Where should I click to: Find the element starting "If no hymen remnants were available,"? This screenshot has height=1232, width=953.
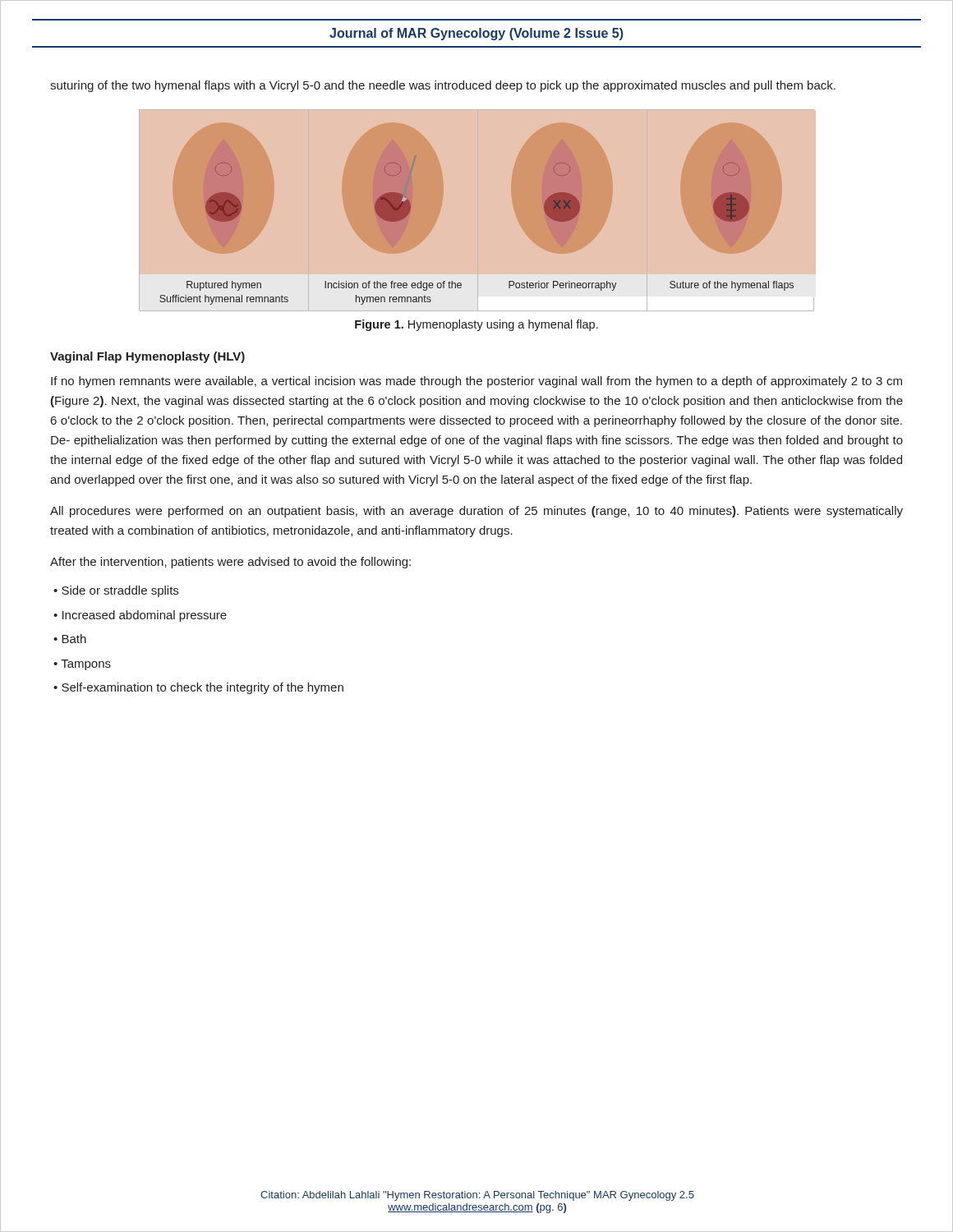pyautogui.click(x=476, y=430)
